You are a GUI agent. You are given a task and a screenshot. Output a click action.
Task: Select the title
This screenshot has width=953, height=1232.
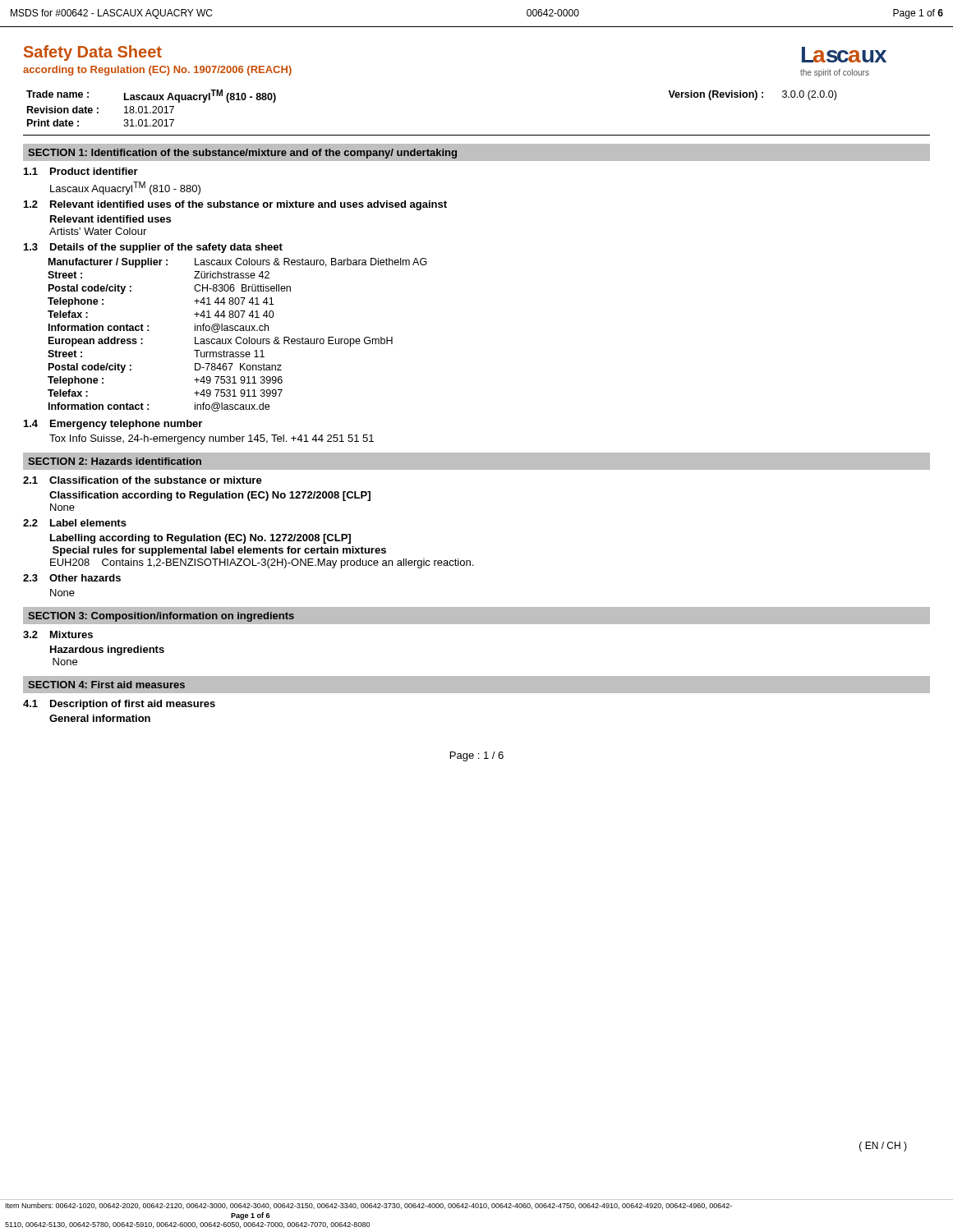157,59
